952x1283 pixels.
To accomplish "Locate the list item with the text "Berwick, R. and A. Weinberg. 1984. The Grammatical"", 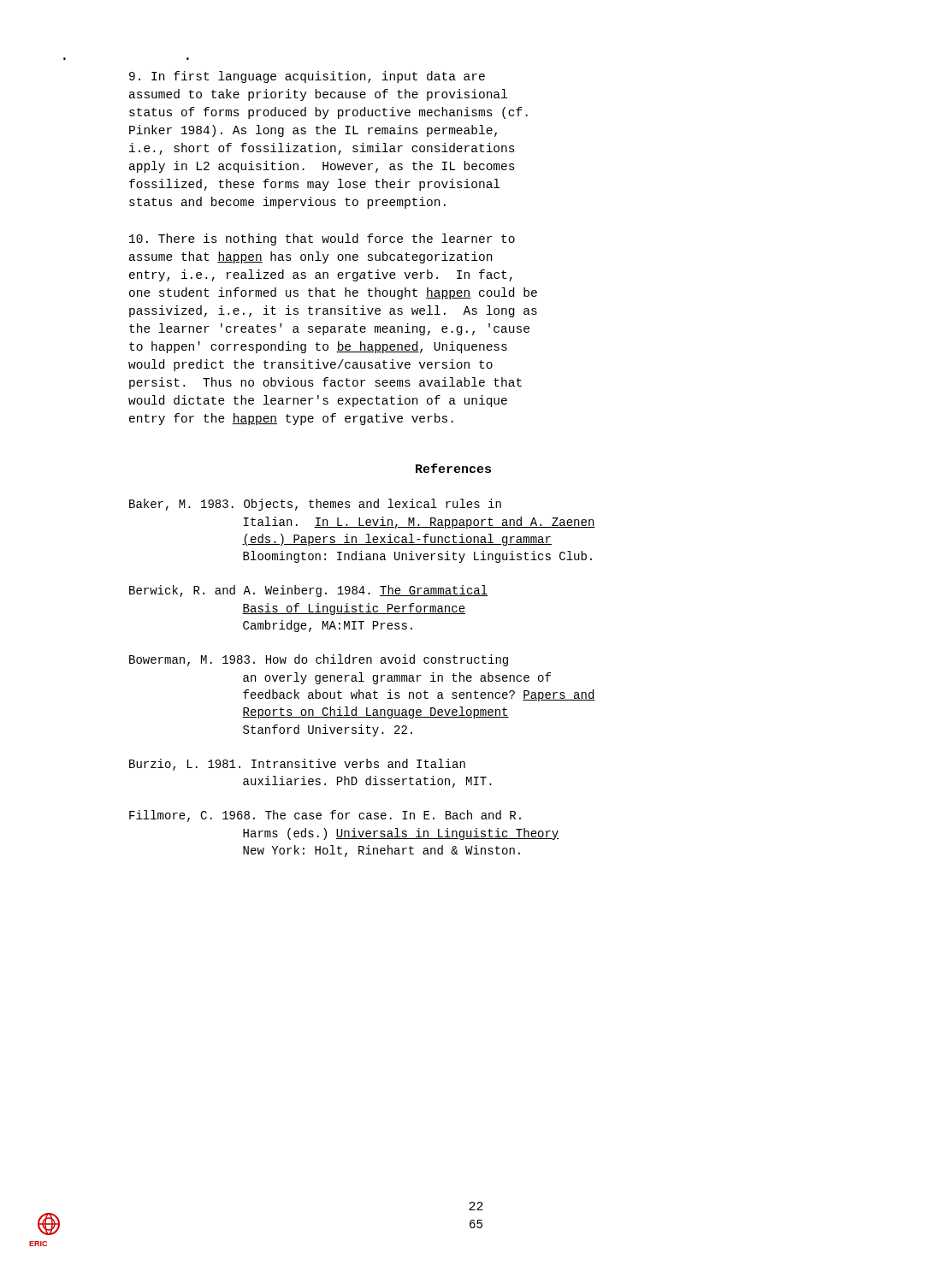I will [453, 610].
